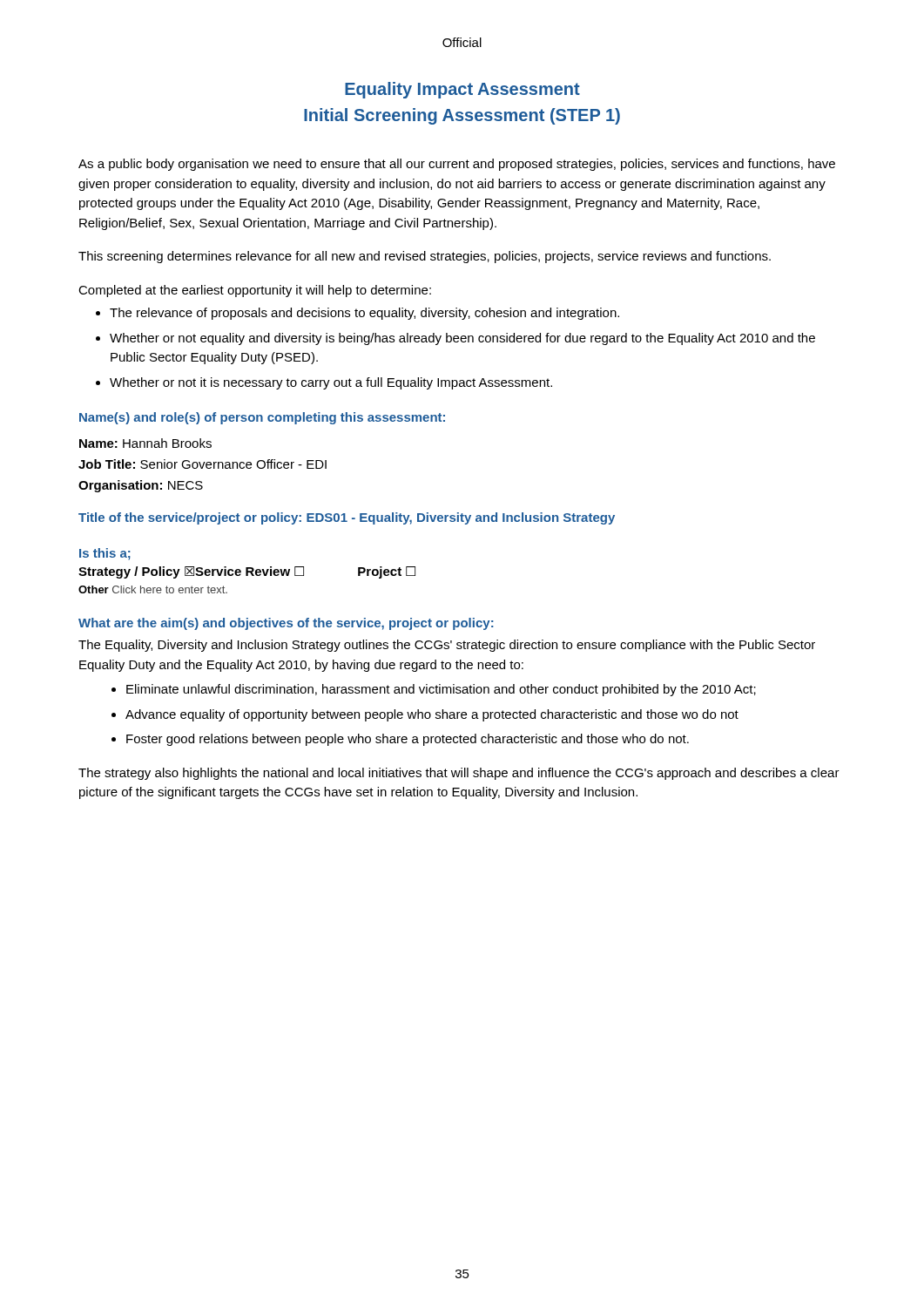Locate the text "Is this a;"

[x=105, y=553]
